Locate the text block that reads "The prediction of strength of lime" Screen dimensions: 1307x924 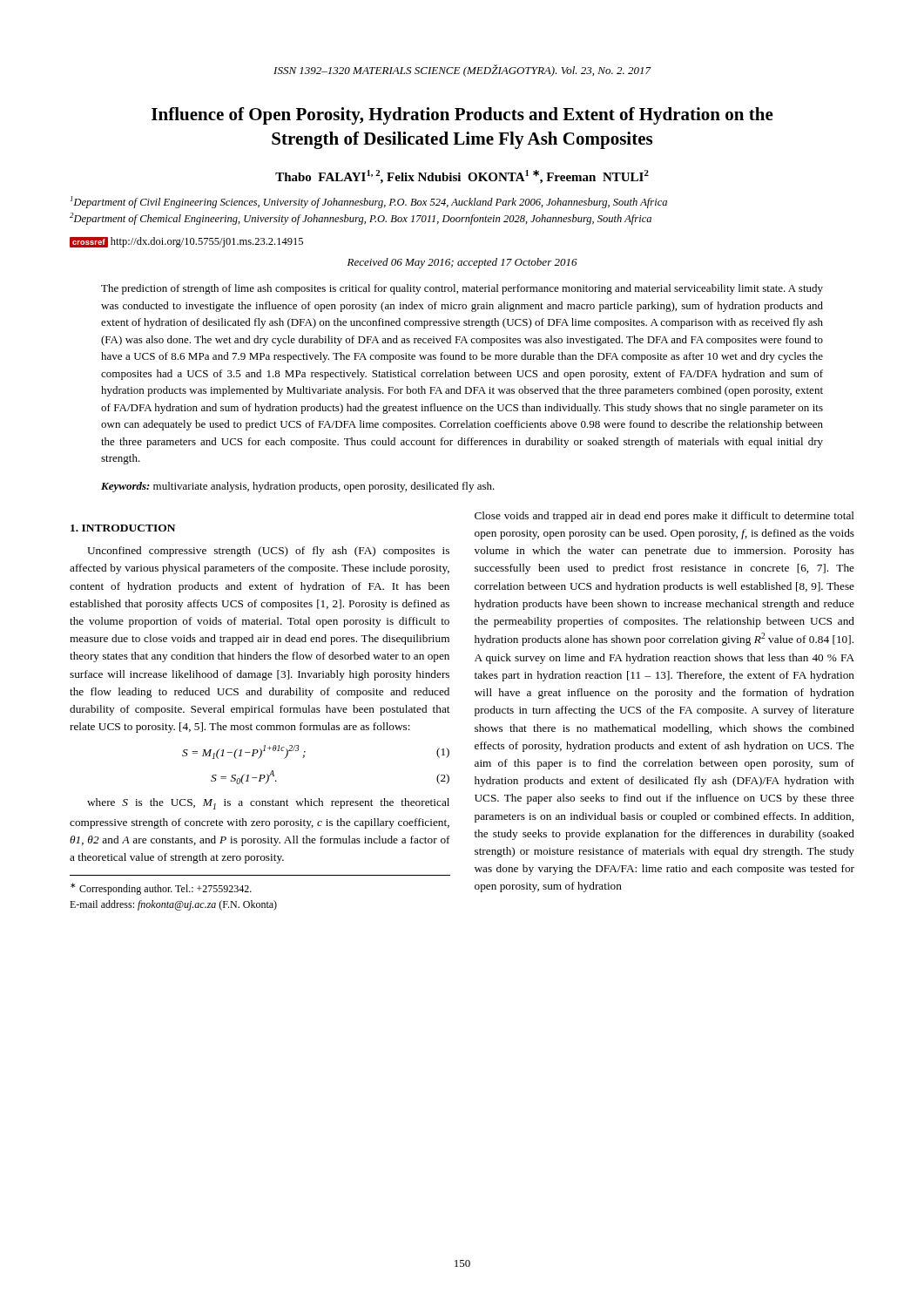462,373
